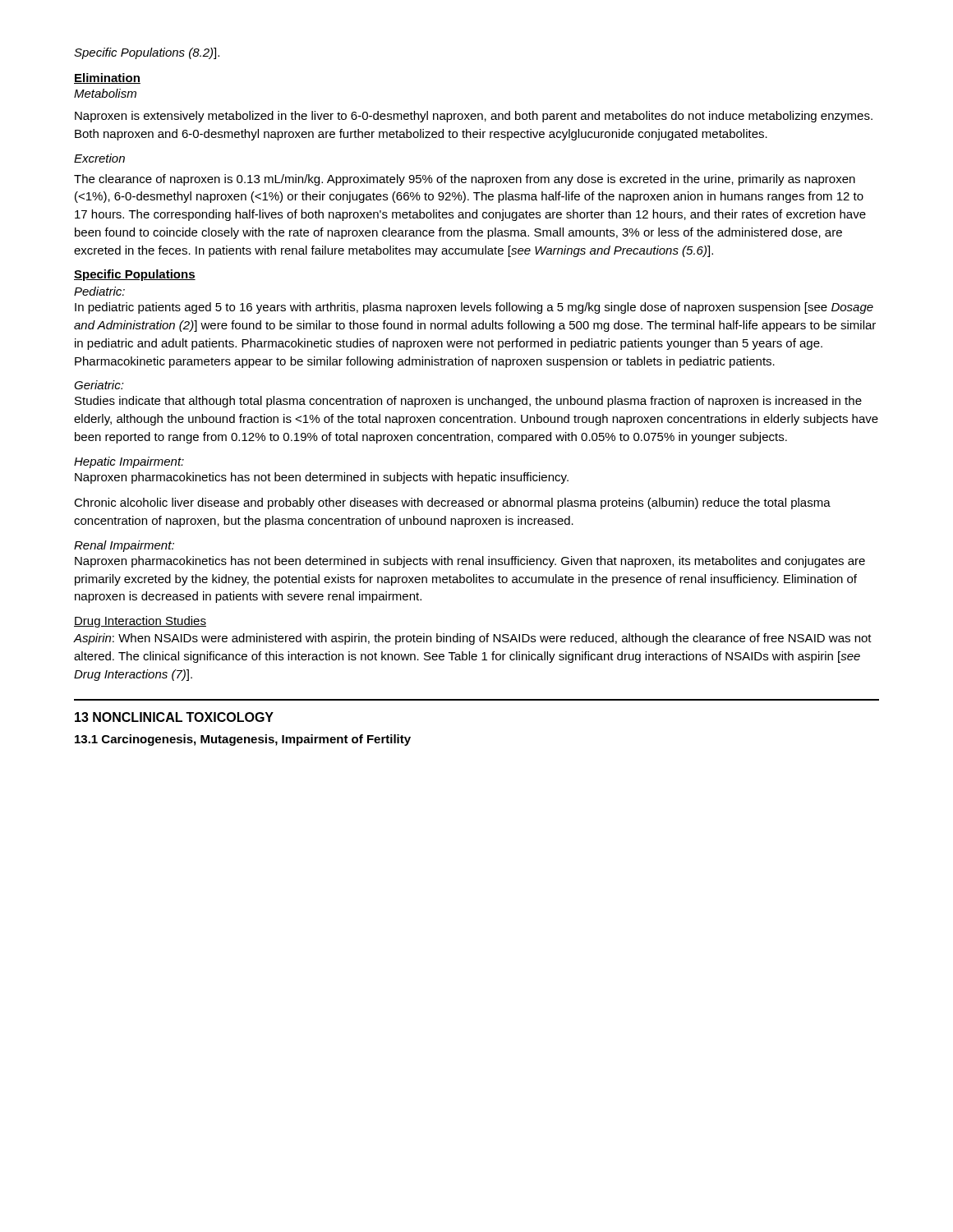Locate the text "Specific Populations"

(135, 274)
